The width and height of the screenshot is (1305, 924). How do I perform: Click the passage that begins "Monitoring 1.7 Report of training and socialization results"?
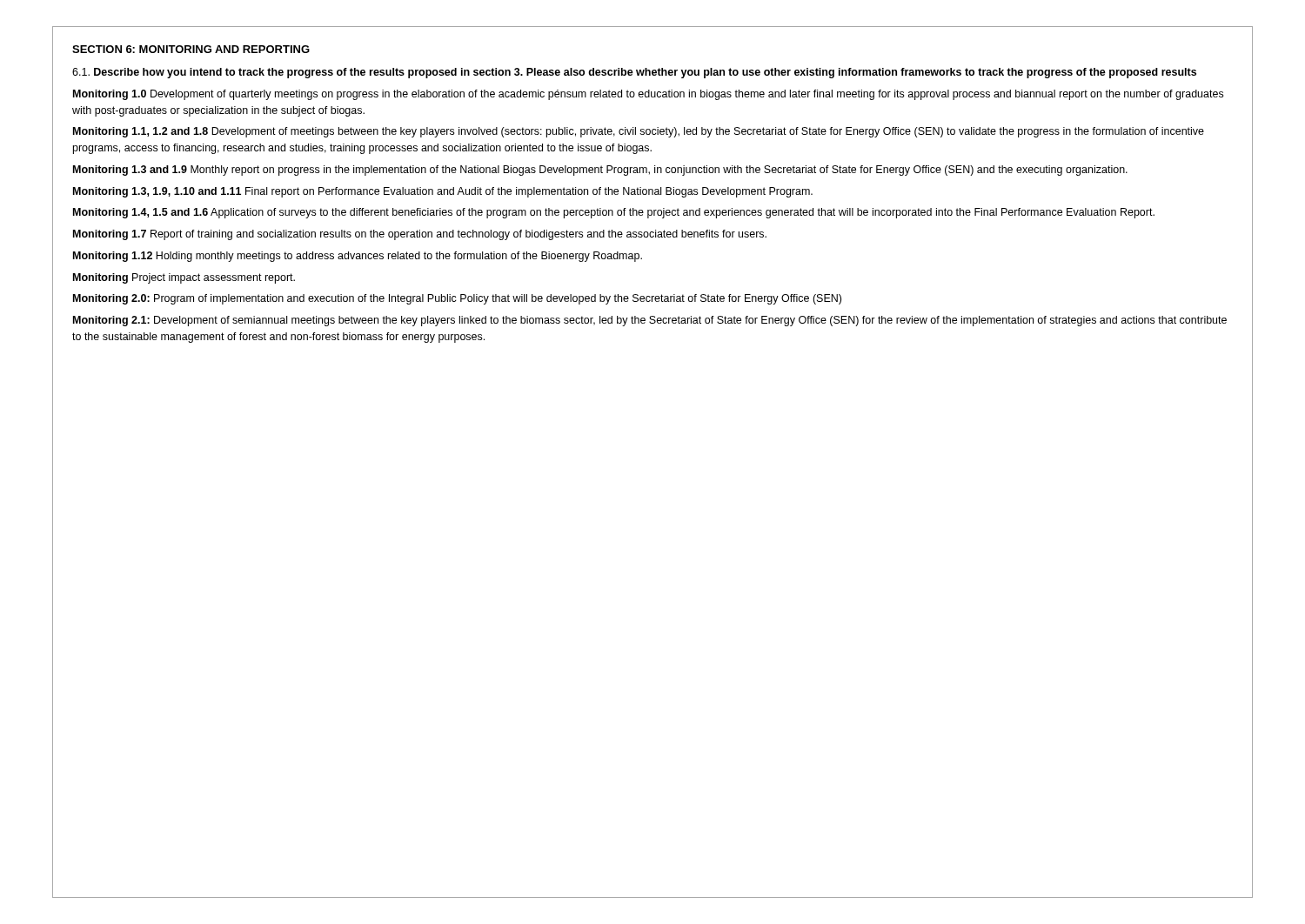[x=420, y=234]
